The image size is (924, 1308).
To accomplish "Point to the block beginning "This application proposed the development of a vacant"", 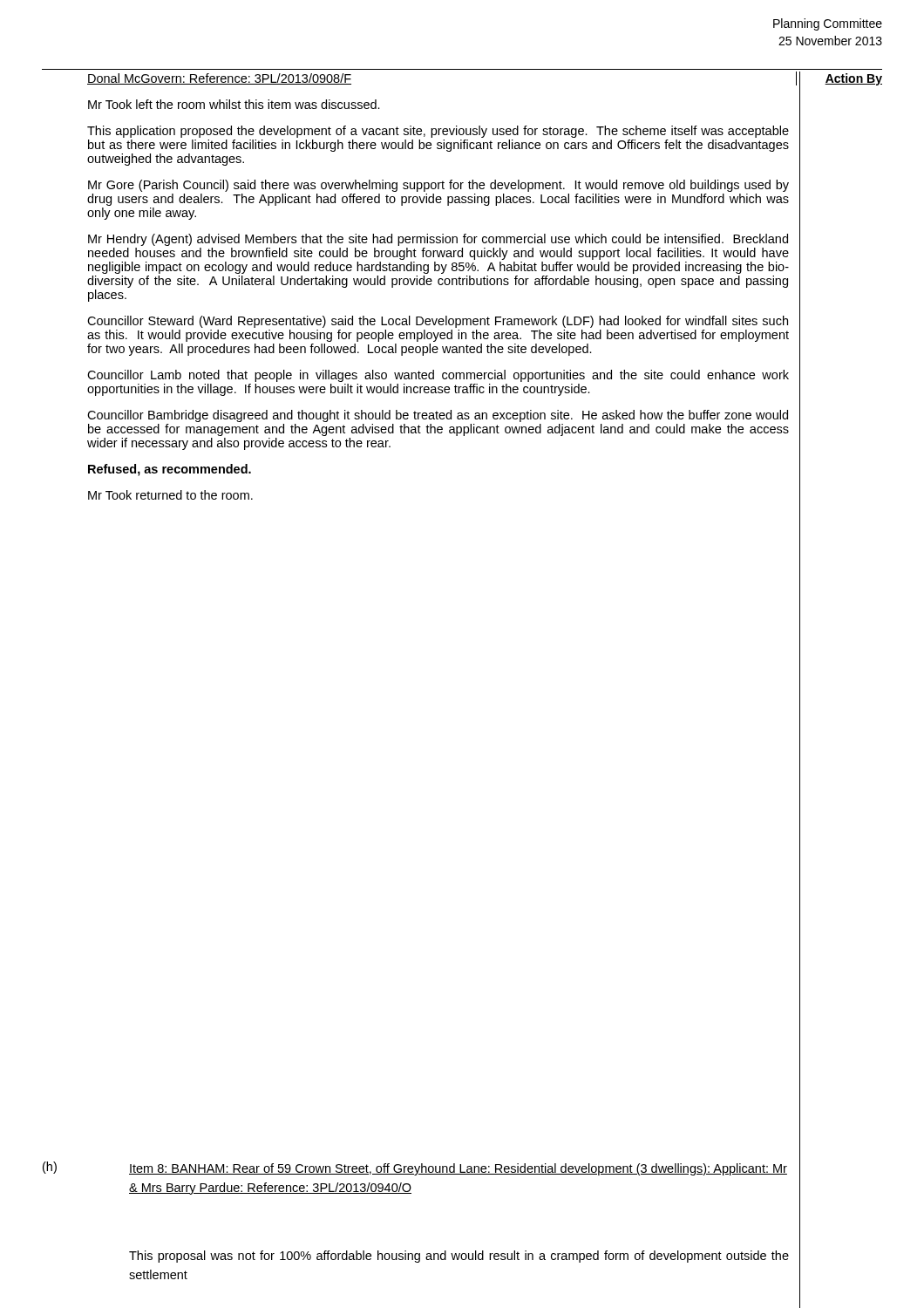I will point(438,145).
